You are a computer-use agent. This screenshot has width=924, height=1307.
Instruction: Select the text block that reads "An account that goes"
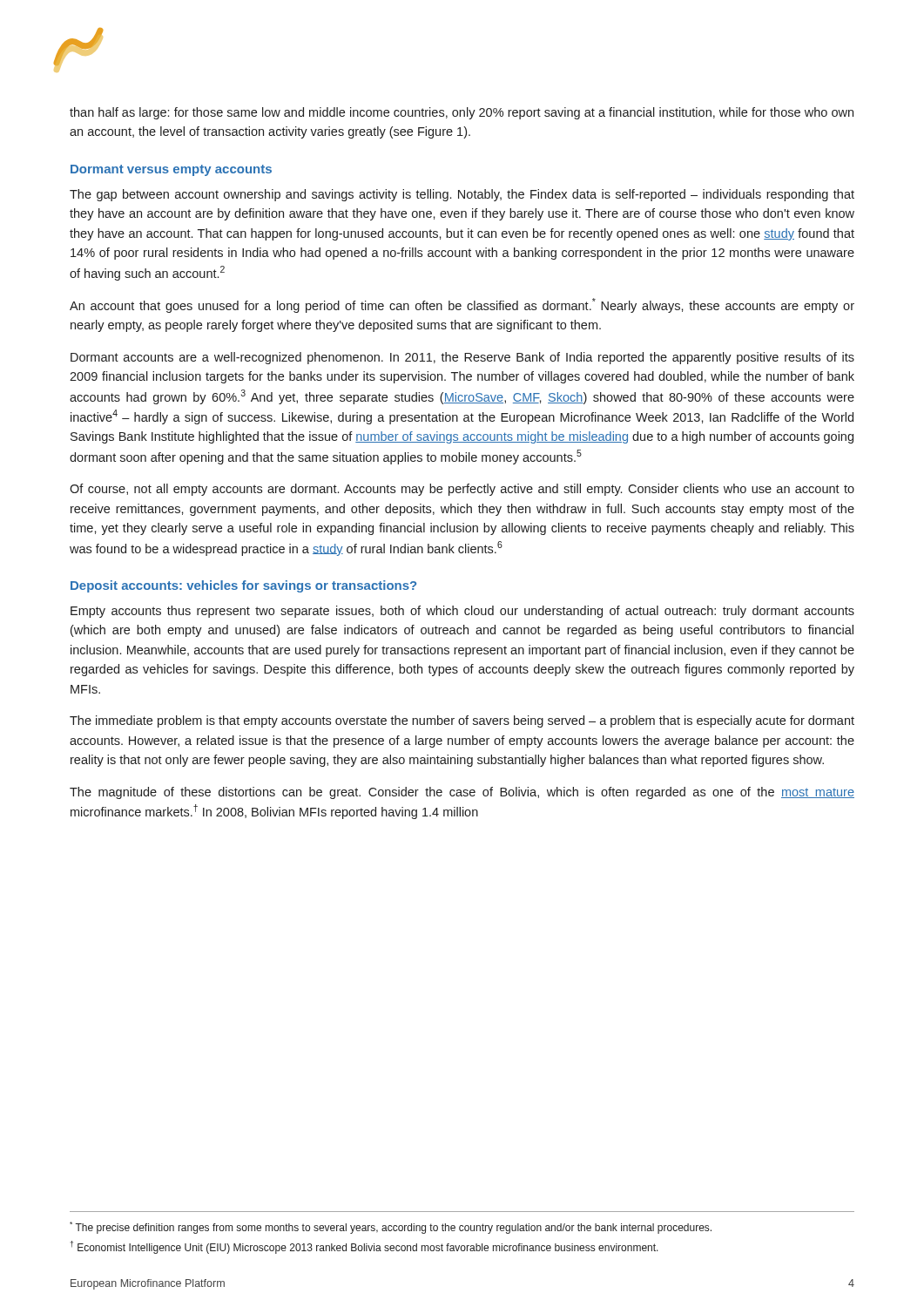(462, 315)
